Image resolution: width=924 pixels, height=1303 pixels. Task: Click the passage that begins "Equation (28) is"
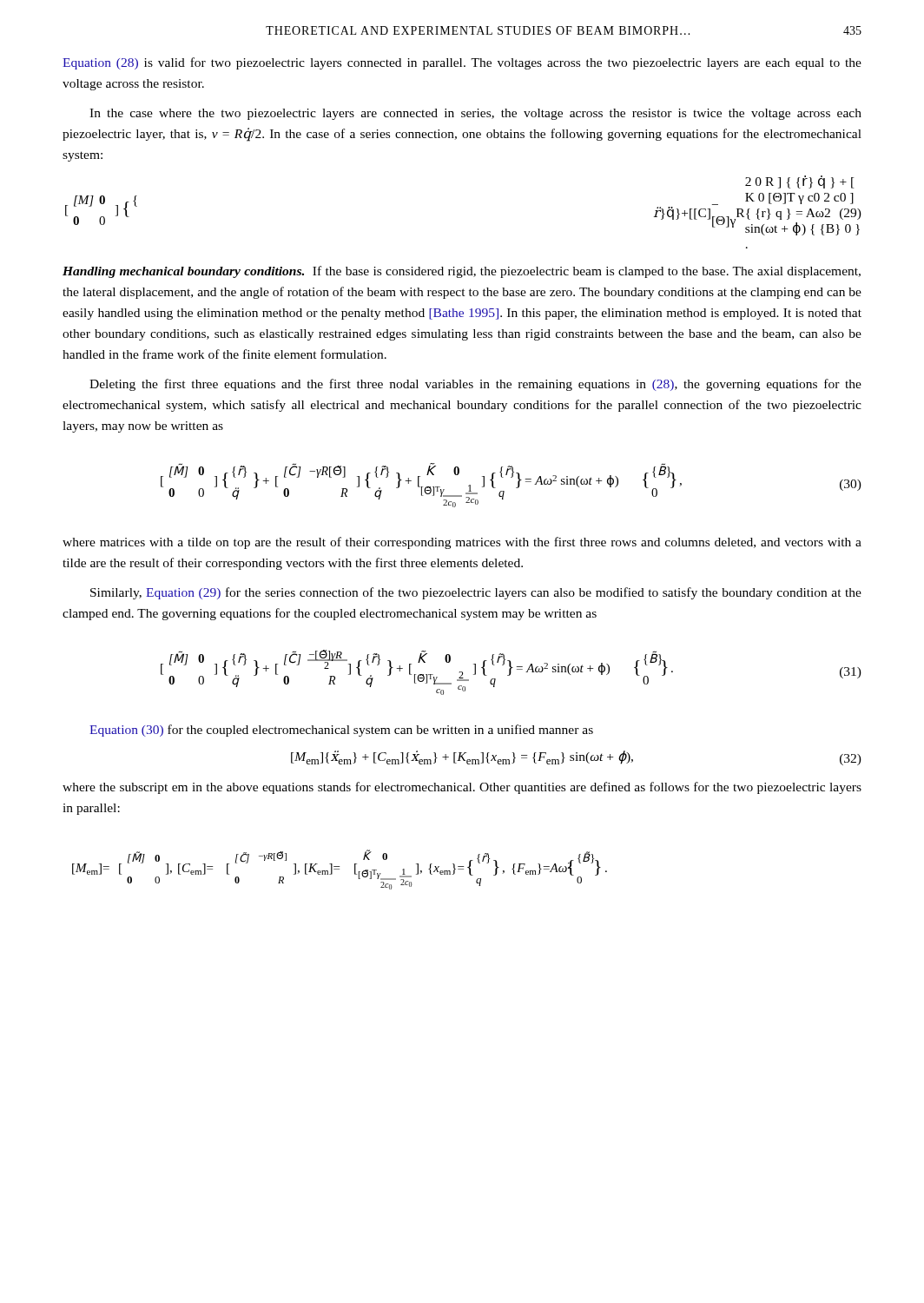(x=462, y=109)
